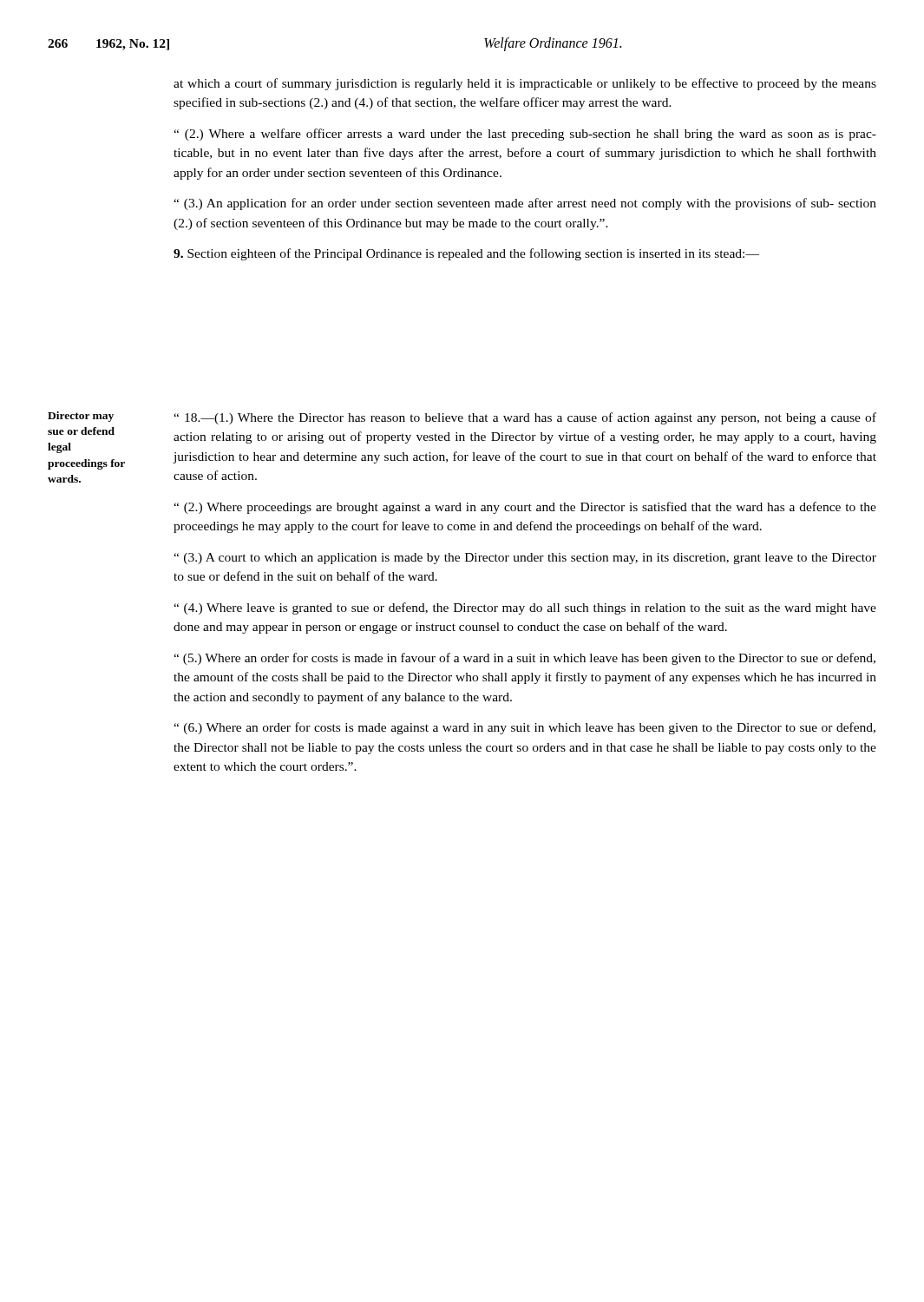924x1302 pixels.
Task: Locate the passage starting "“ (3.) An application for an"
Action: click(x=525, y=213)
